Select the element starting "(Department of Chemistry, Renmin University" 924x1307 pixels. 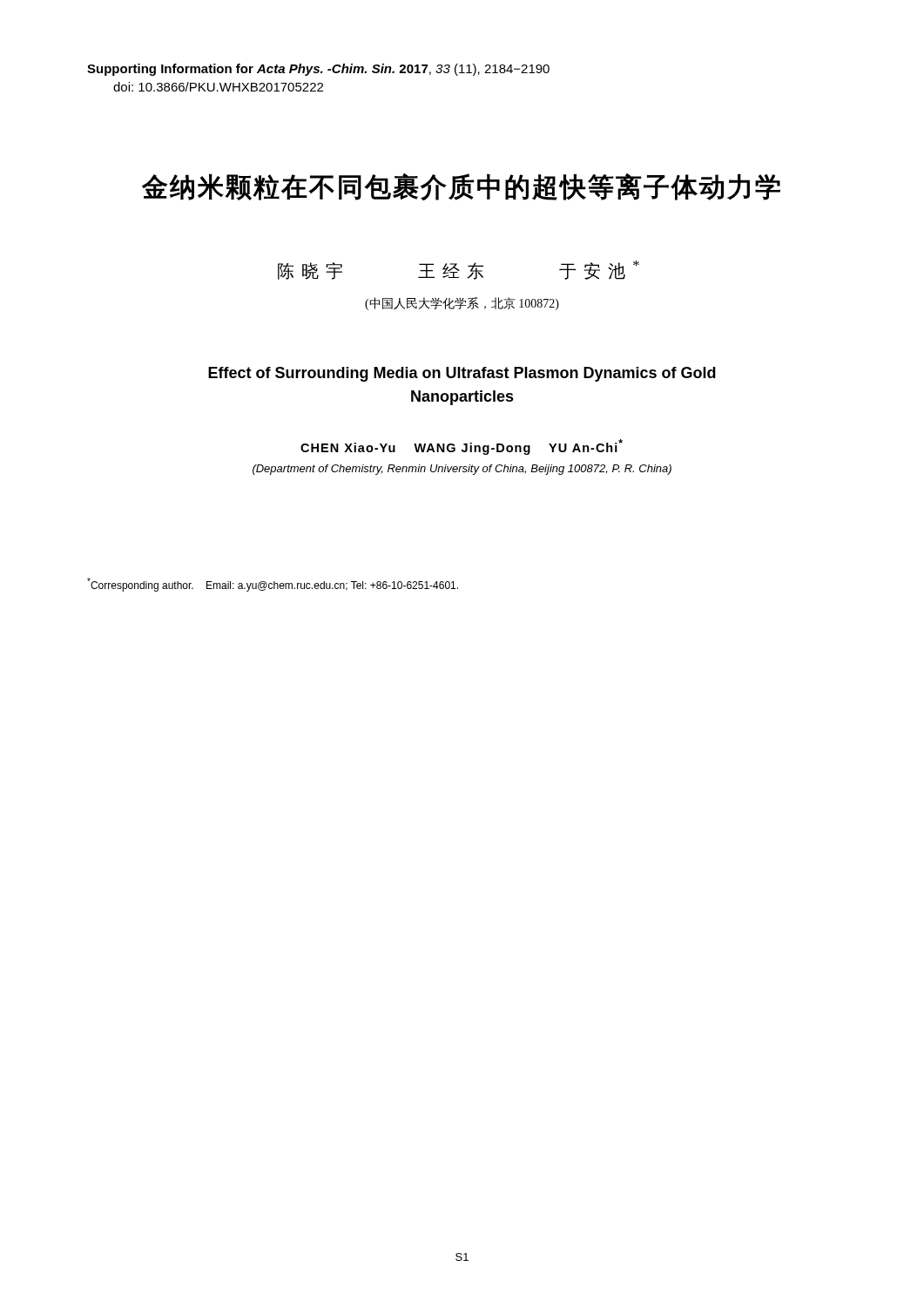point(462,468)
